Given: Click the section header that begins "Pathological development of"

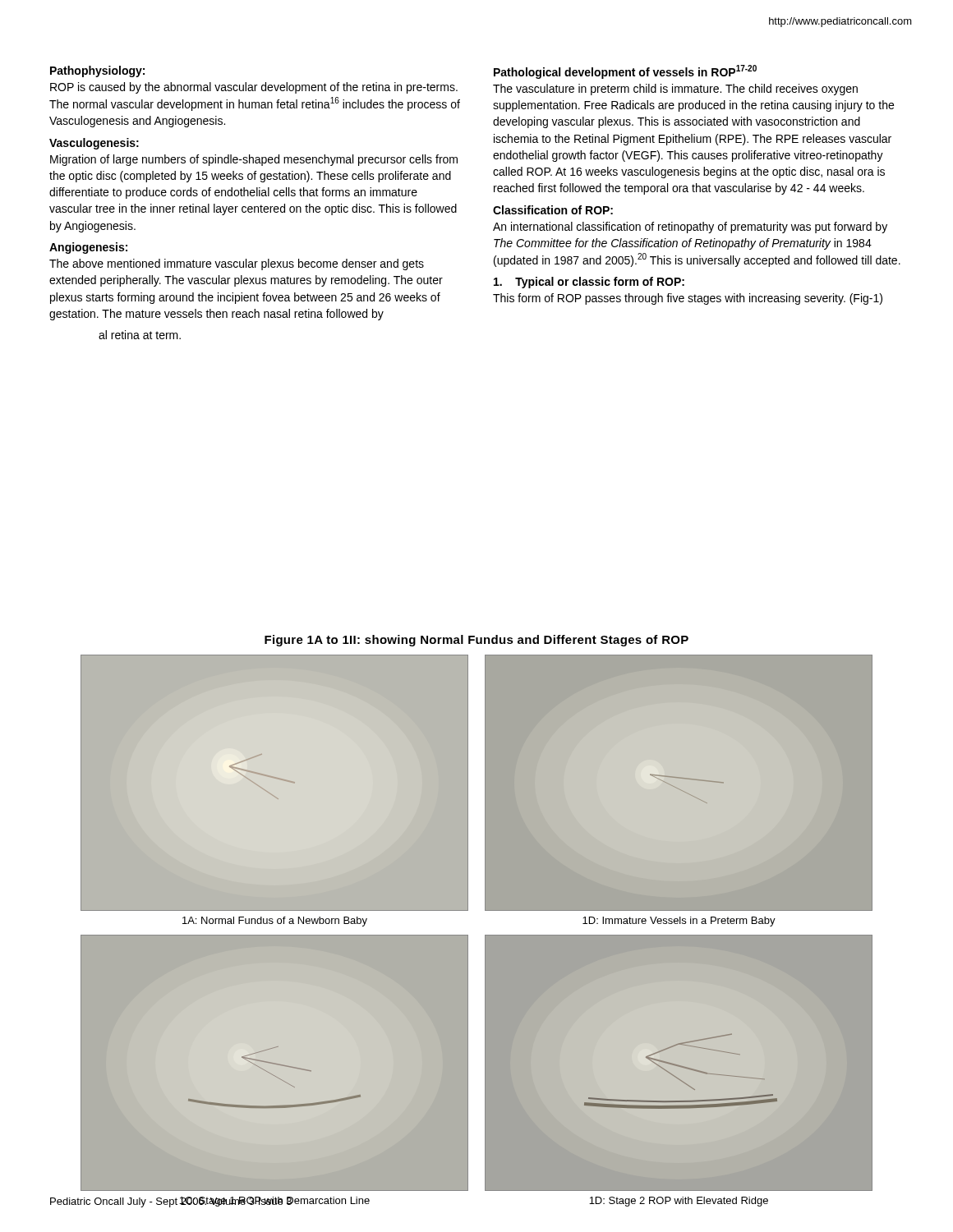Looking at the screenshot, I should point(625,71).
